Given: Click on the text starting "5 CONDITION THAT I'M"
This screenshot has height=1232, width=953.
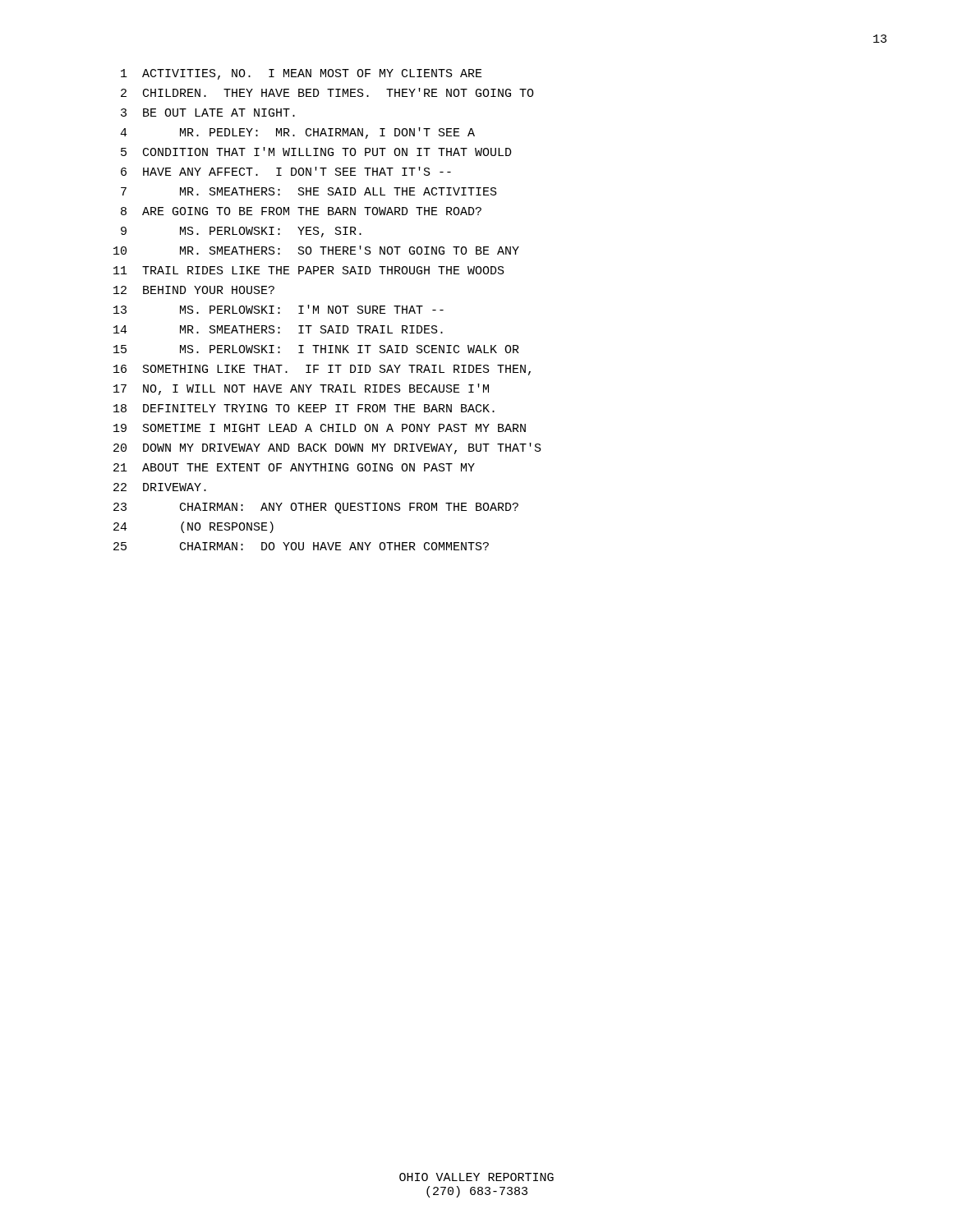Looking at the screenshot, I should tap(297, 154).
